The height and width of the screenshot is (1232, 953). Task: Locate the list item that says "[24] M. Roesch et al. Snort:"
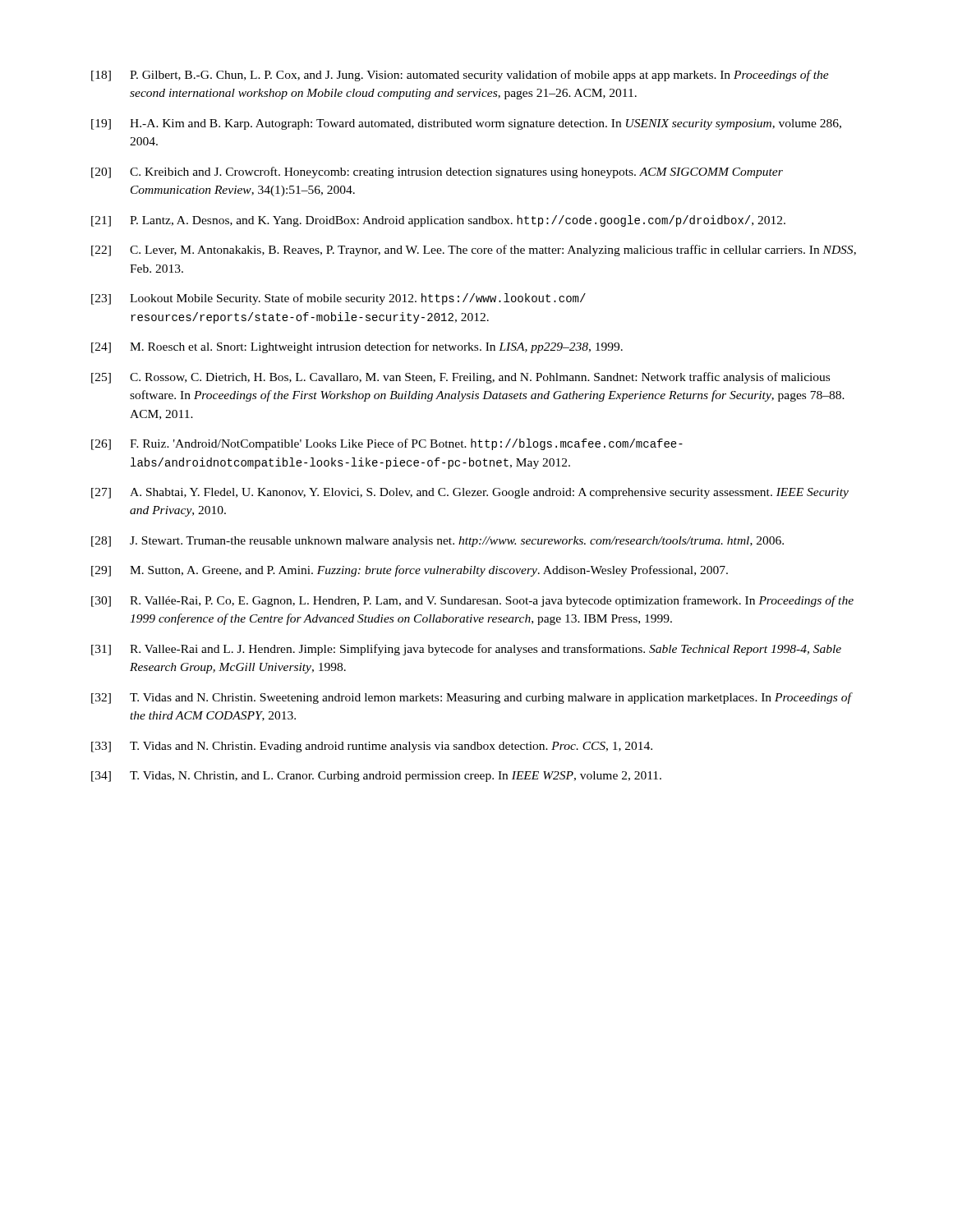(x=476, y=347)
